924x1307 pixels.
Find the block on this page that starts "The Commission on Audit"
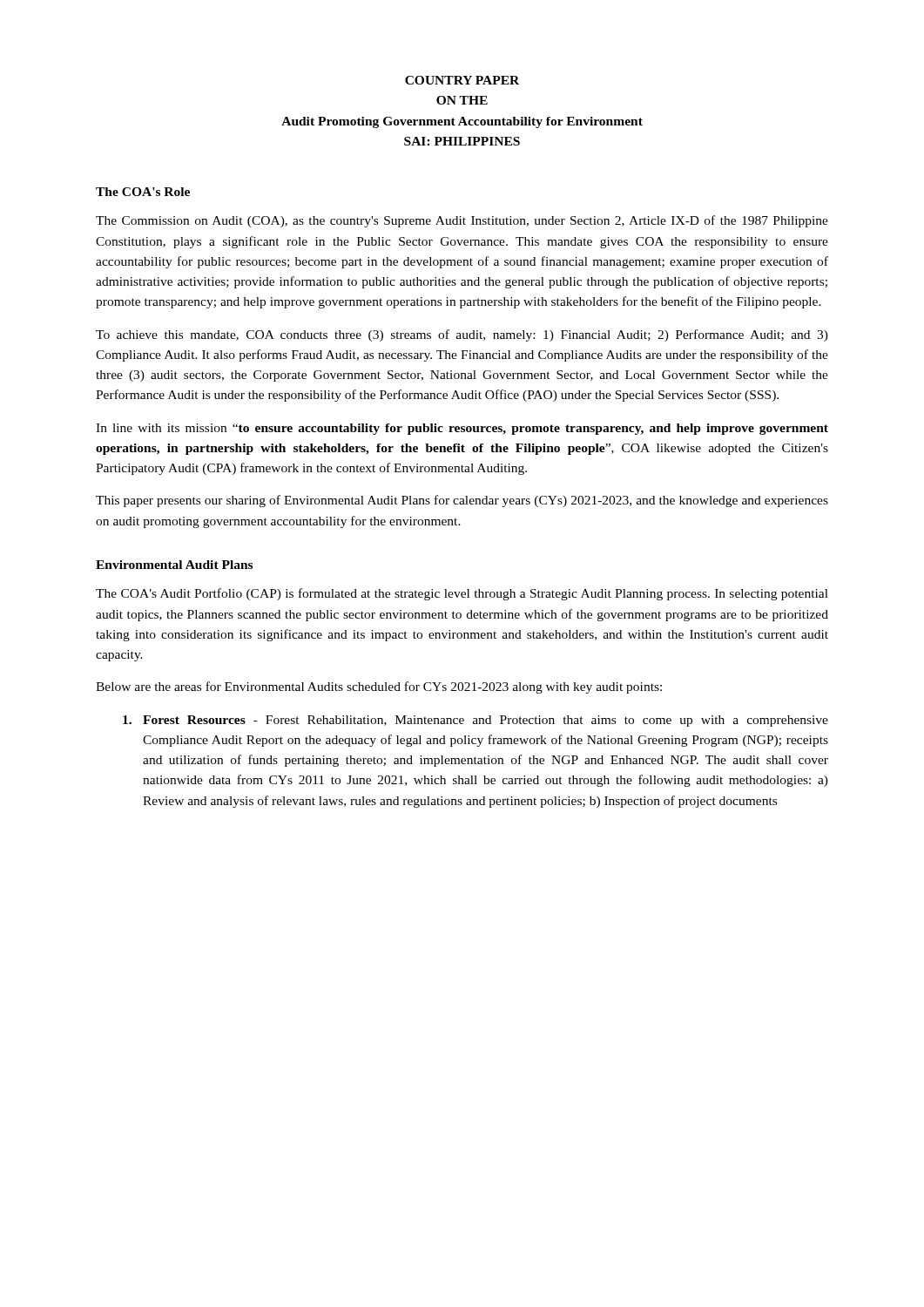[x=462, y=261]
